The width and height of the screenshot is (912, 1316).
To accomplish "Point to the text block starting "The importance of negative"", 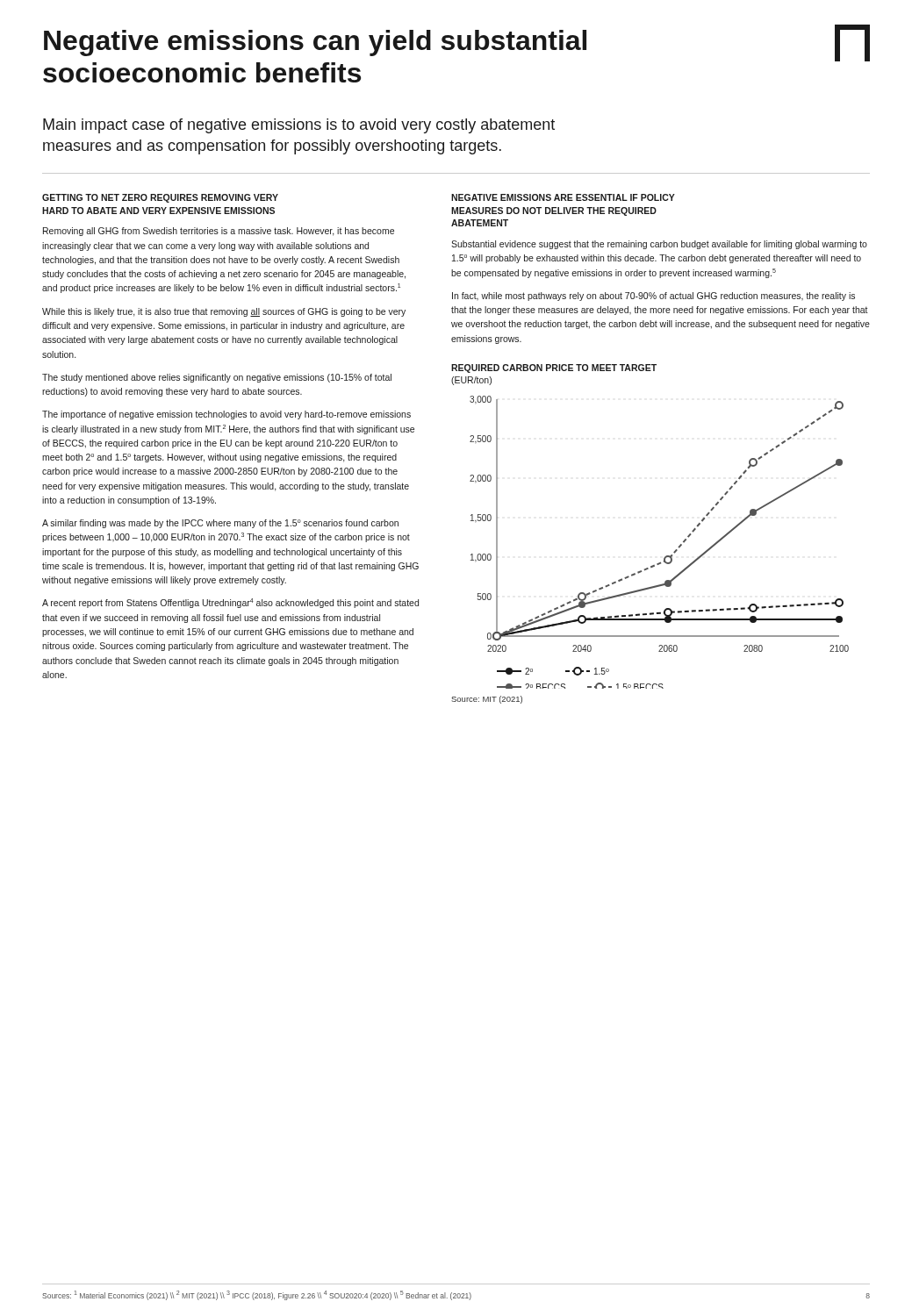I will 231,457.
